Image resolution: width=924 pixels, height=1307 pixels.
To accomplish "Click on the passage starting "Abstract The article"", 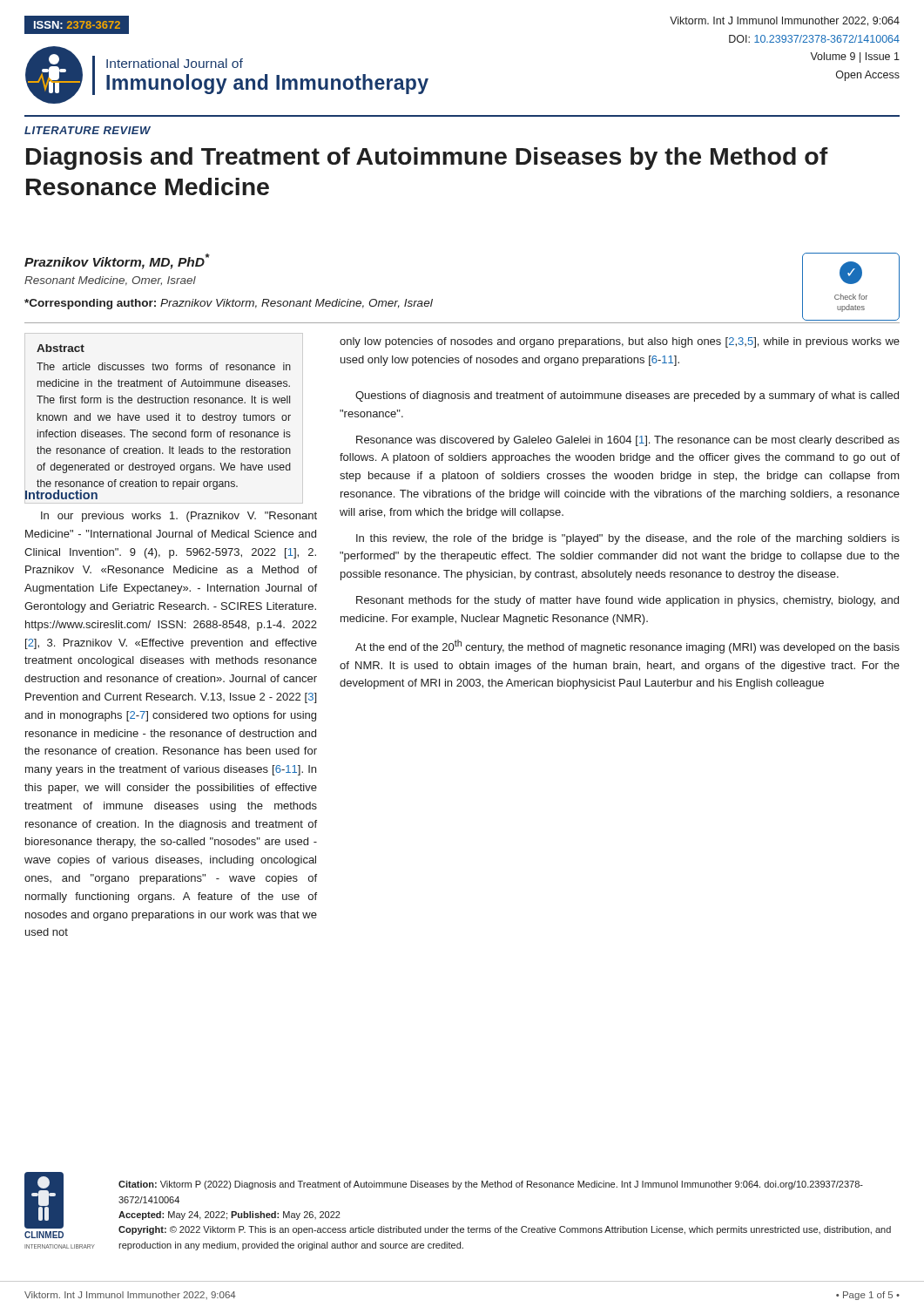I will pos(164,417).
